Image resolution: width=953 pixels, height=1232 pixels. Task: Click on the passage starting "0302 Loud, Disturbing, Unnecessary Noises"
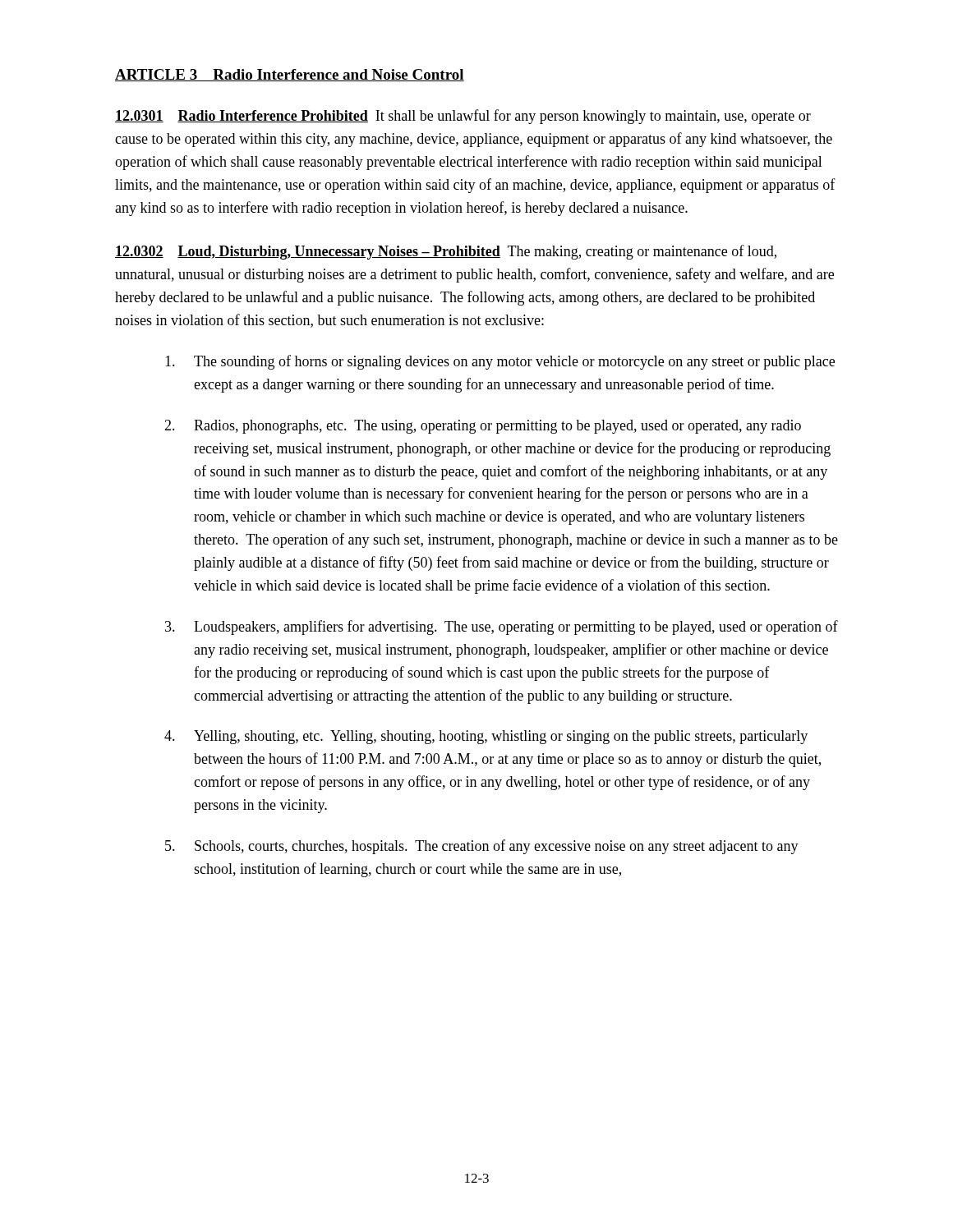475,286
